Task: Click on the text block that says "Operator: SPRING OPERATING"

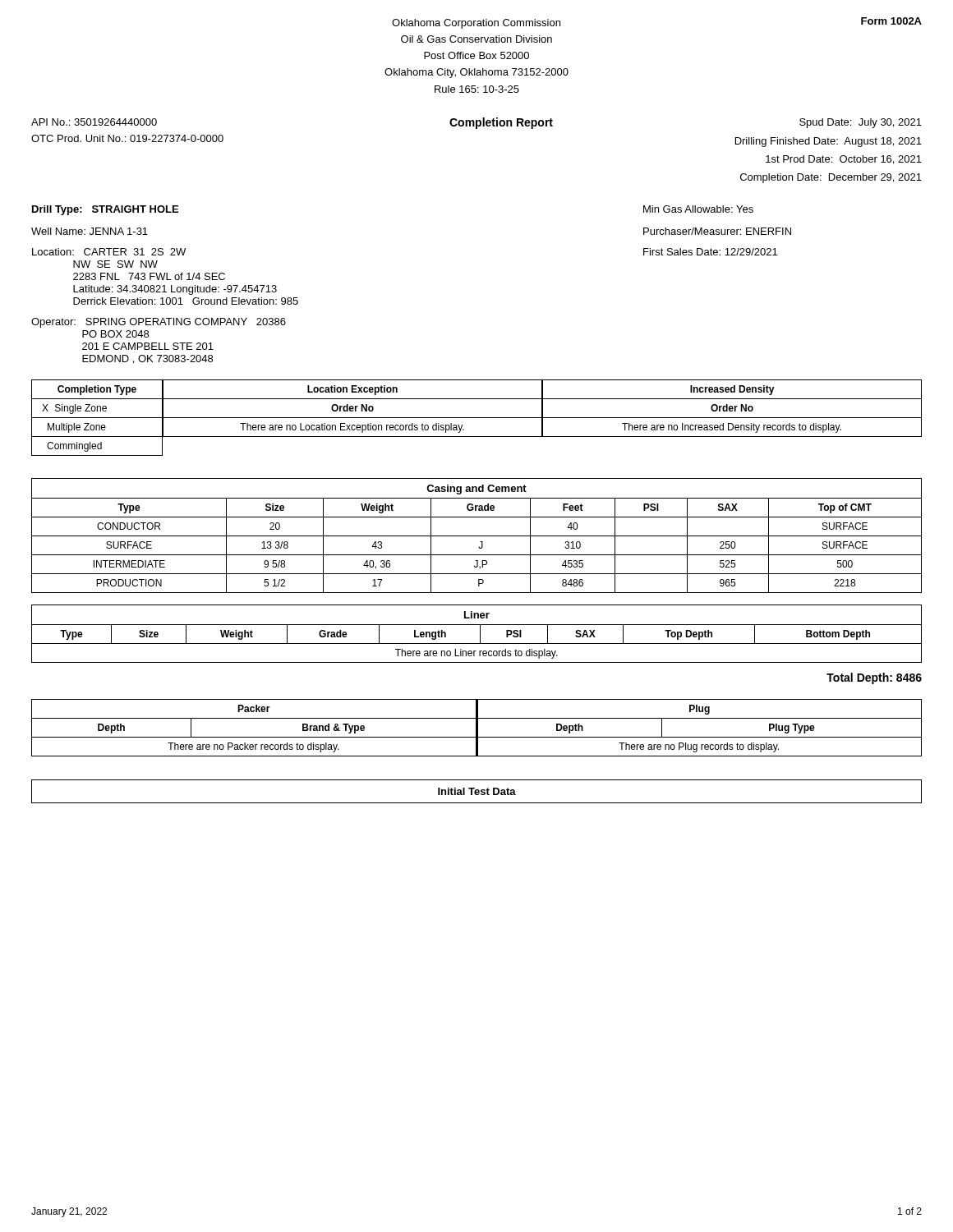Action: 159,340
